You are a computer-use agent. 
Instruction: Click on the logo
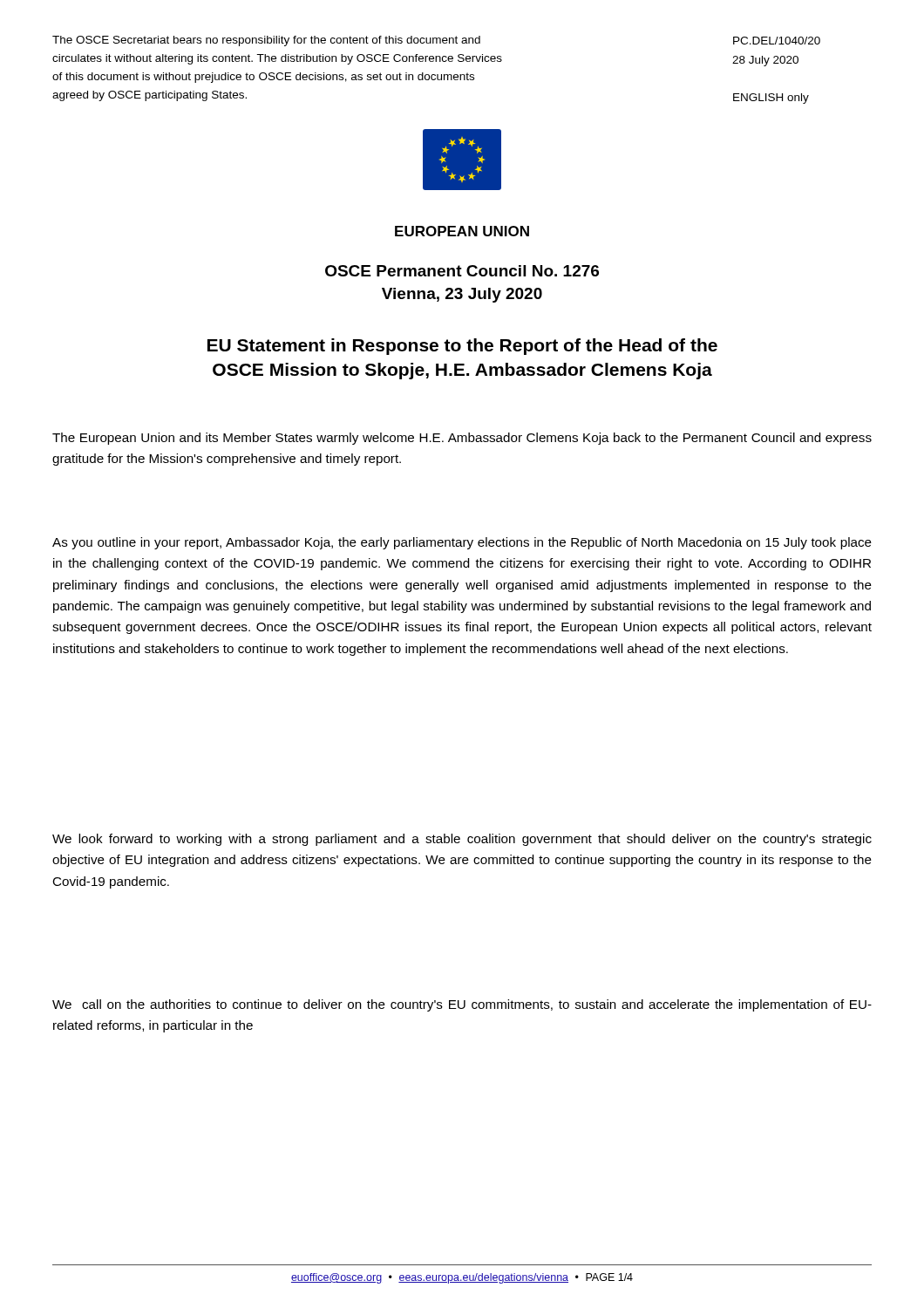point(462,161)
